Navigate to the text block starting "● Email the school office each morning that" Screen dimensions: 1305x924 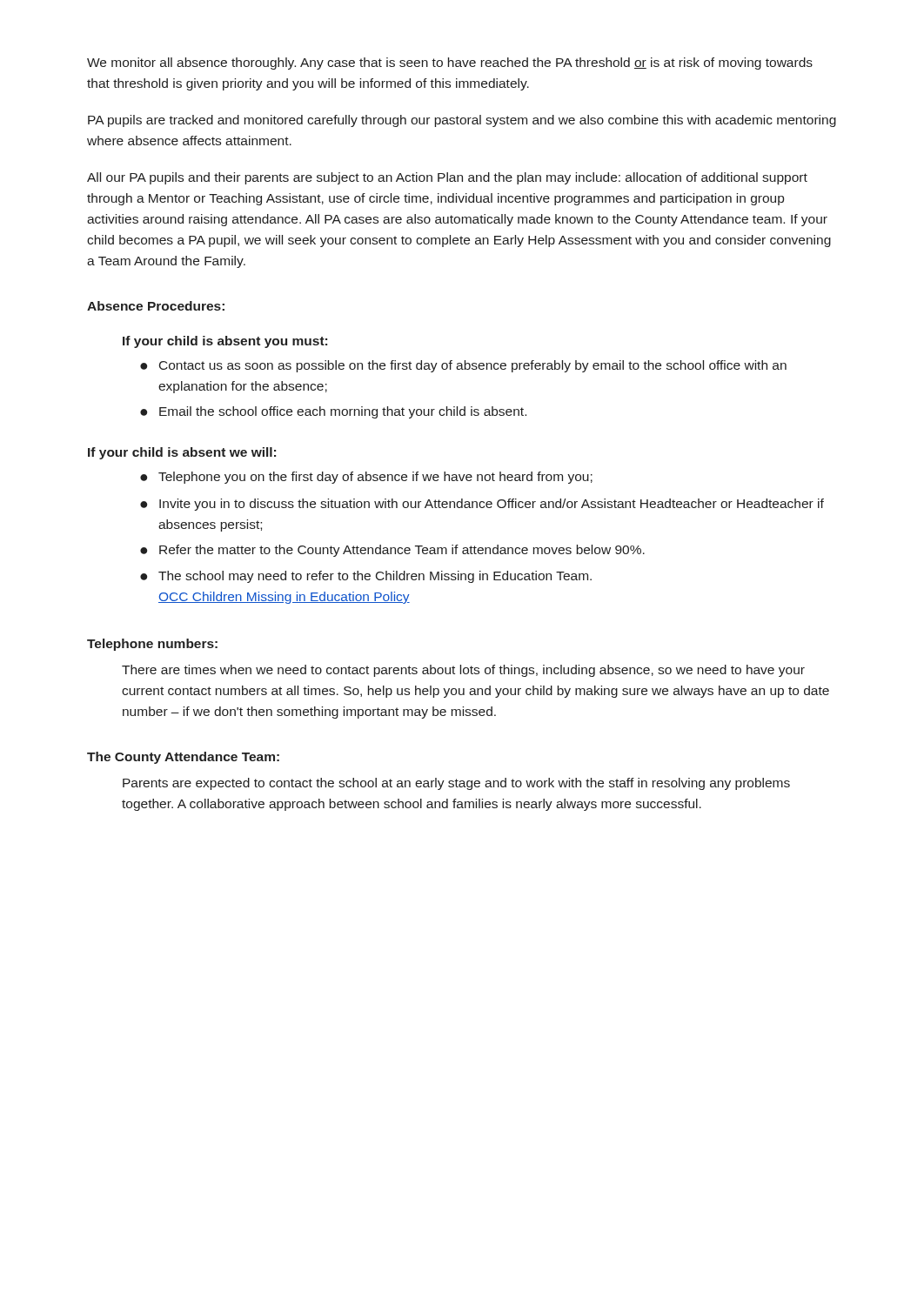488,412
